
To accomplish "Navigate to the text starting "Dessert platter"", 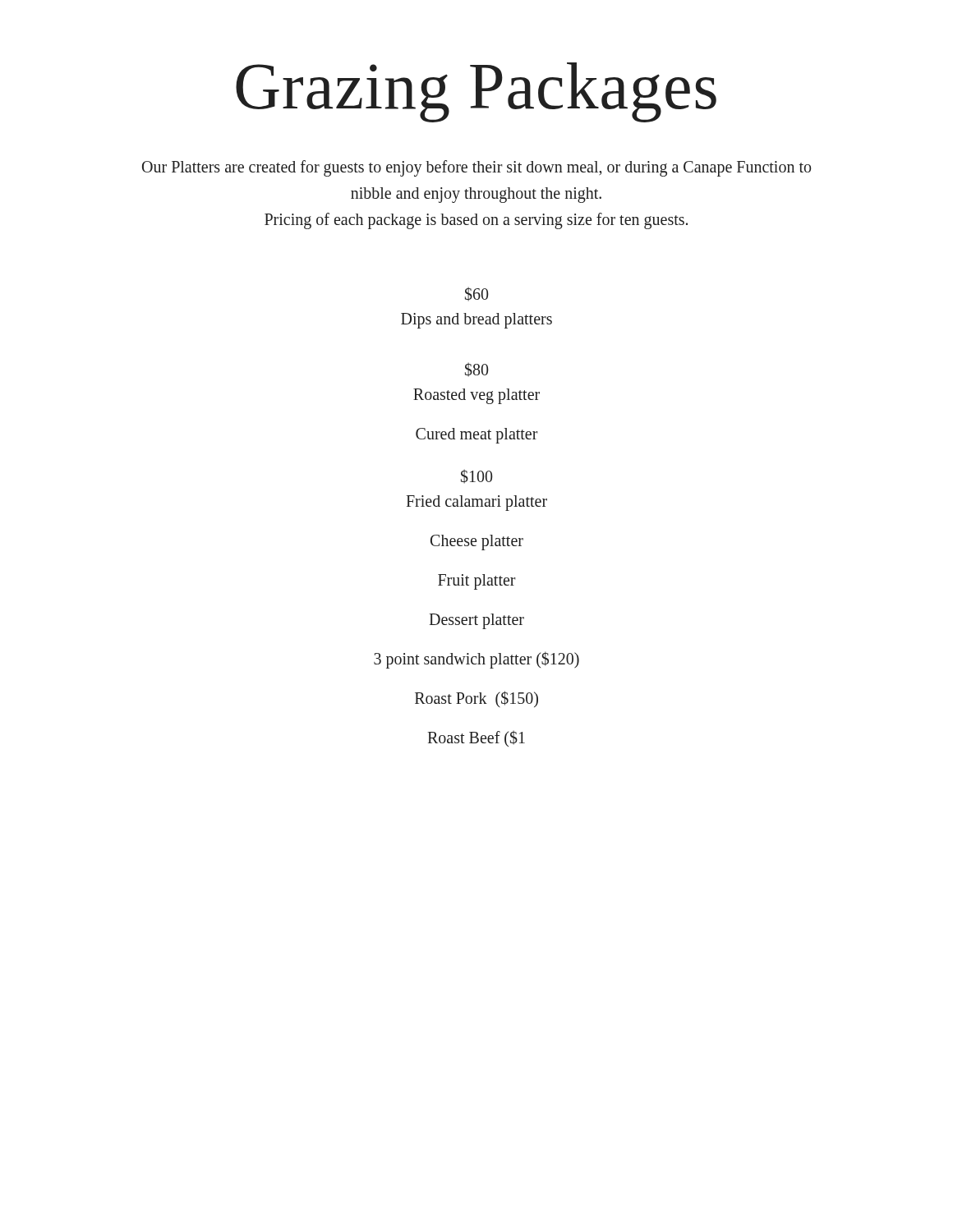I will click(x=476, y=619).
